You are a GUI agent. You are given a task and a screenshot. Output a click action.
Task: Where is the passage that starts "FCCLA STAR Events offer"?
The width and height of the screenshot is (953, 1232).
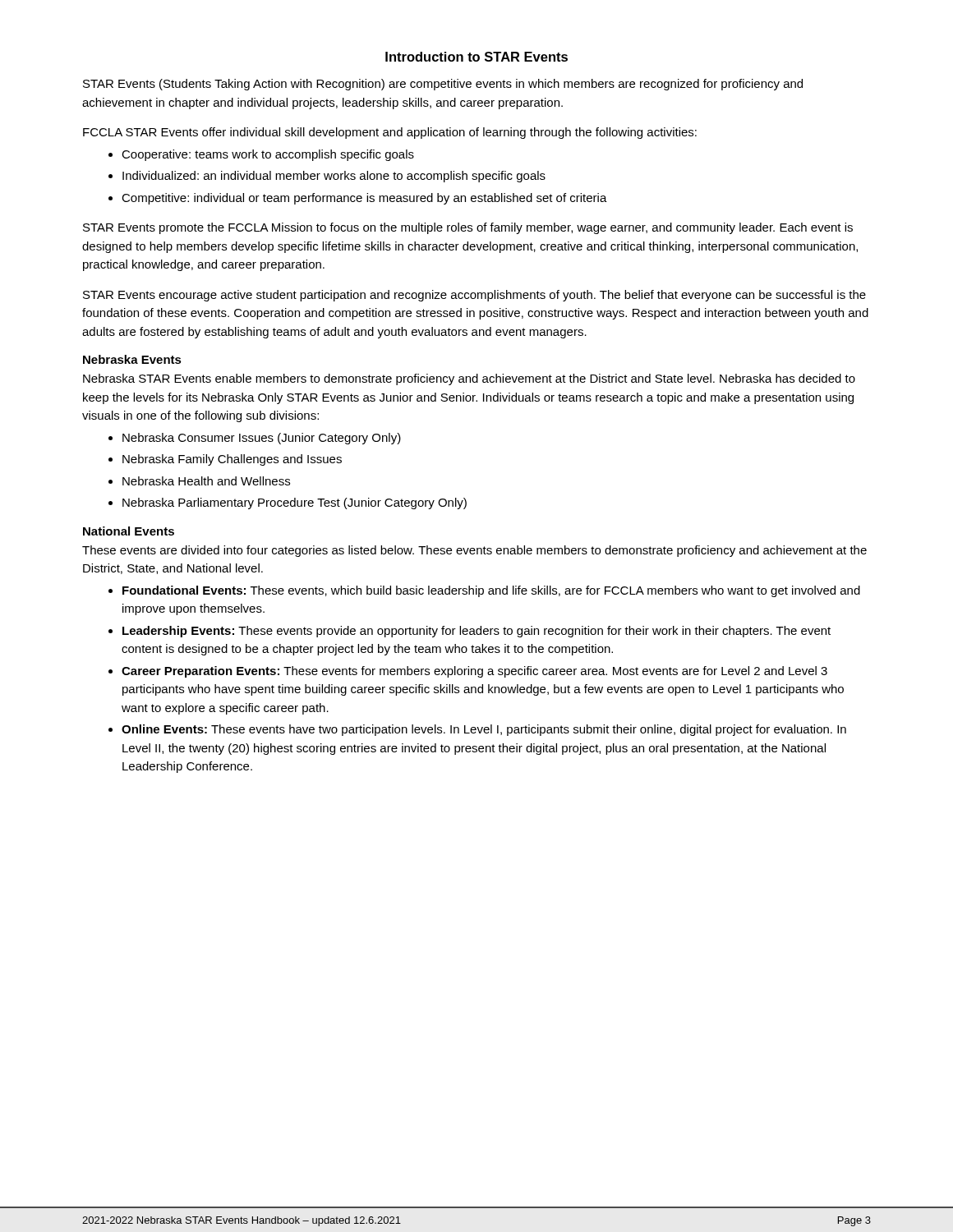(x=390, y=132)
